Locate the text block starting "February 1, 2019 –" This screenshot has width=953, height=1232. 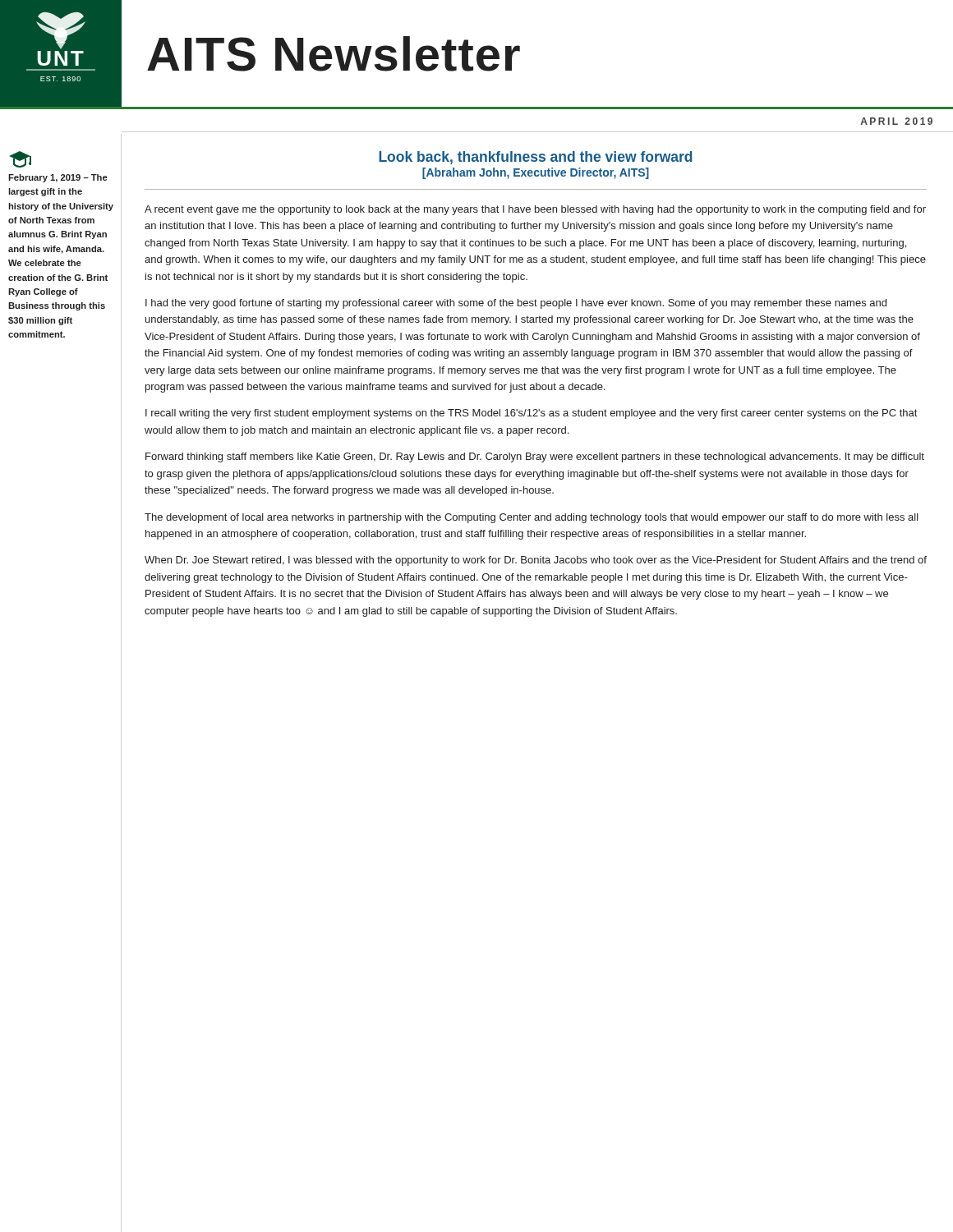pyautogui.click(x=61, y=244)
